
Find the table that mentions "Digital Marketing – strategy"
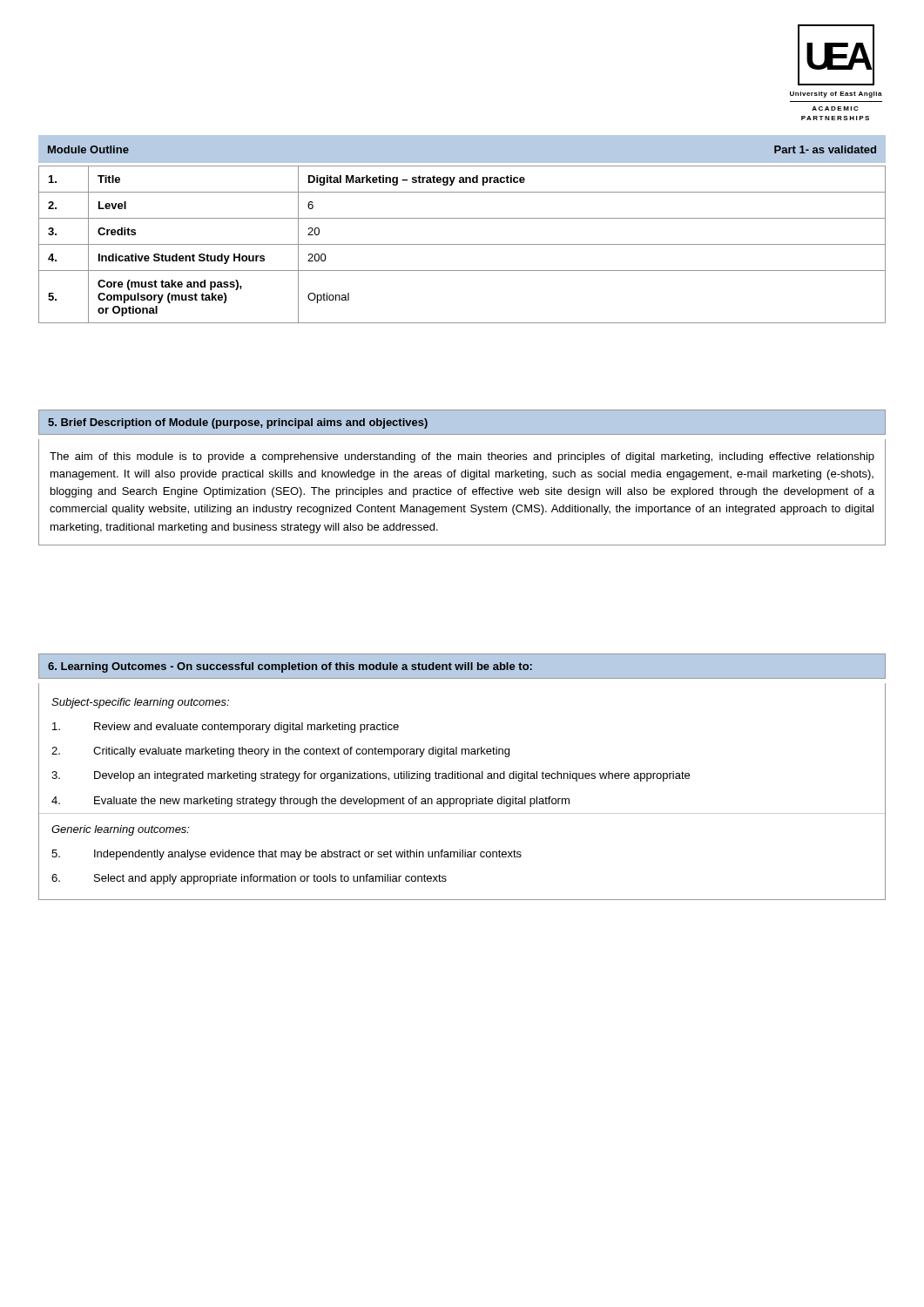[x=462, y=244]
